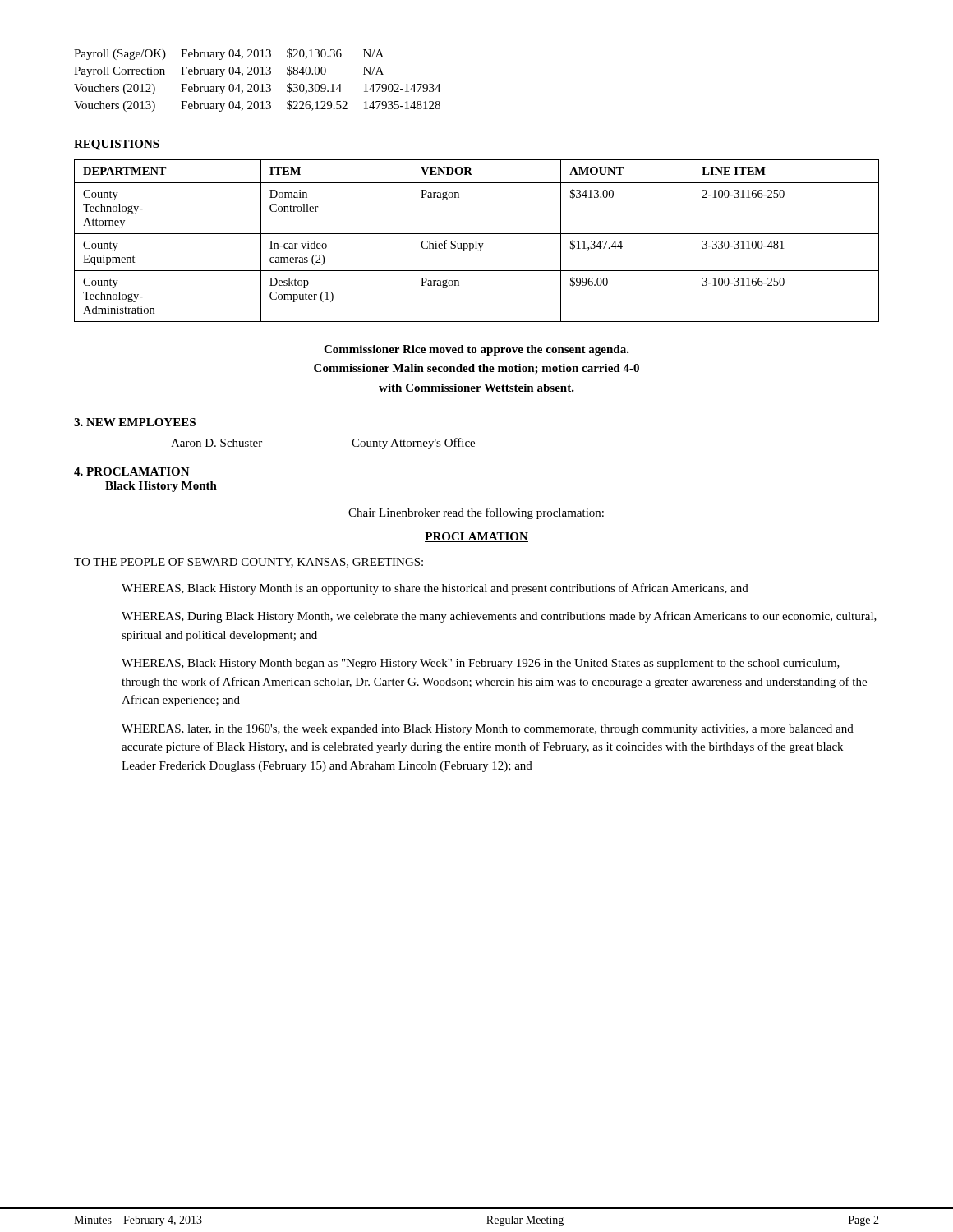The width and height of the screenshot is (953, 1232).
Task: Find the block on this page that starts "Aaron D. Schuster County"
Action: pyautogui.click(x=223, y=443)
